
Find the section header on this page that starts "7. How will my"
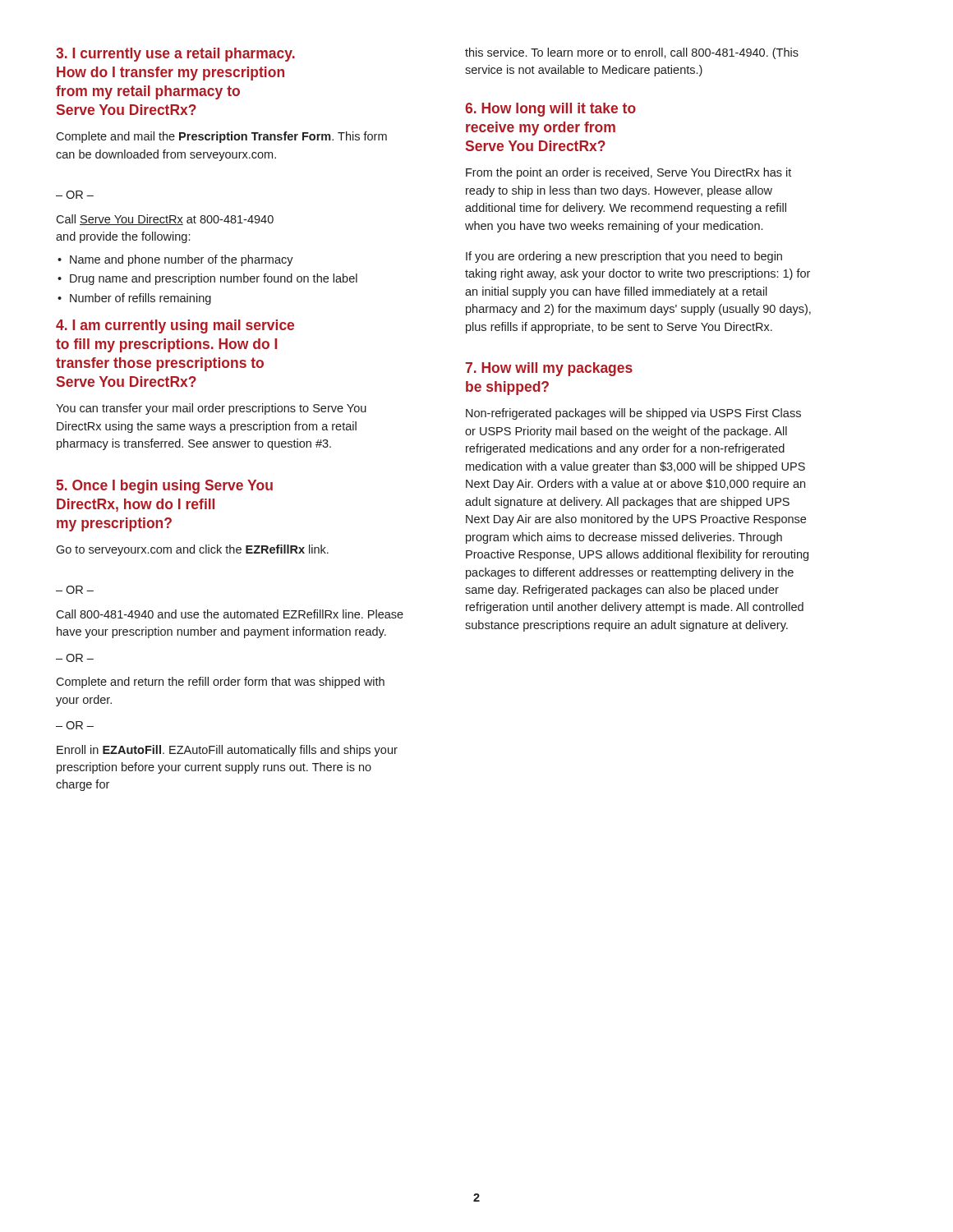pyautogui.click(x=549, y=378)
